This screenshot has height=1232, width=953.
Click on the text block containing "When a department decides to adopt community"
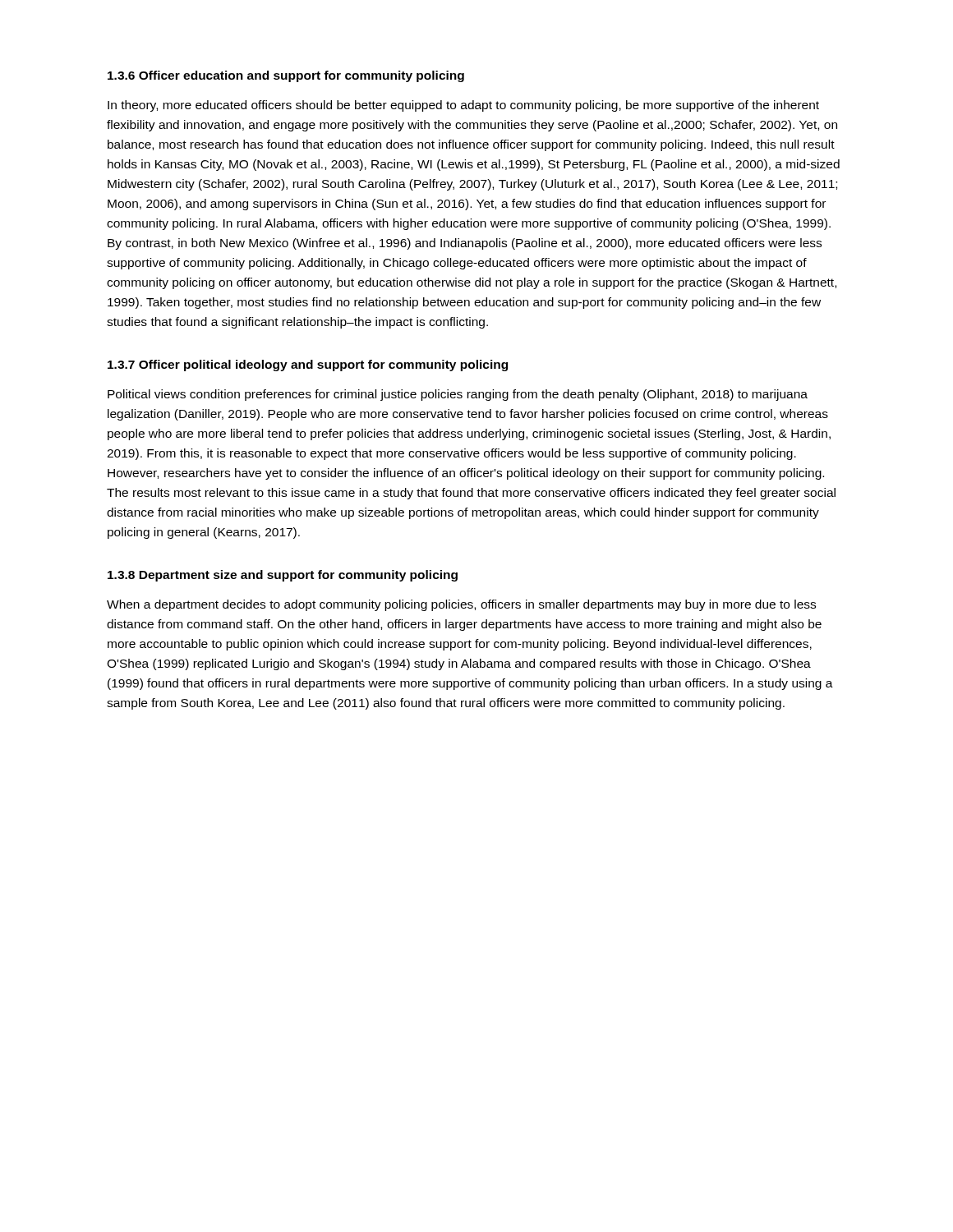(x=470, y=654)
